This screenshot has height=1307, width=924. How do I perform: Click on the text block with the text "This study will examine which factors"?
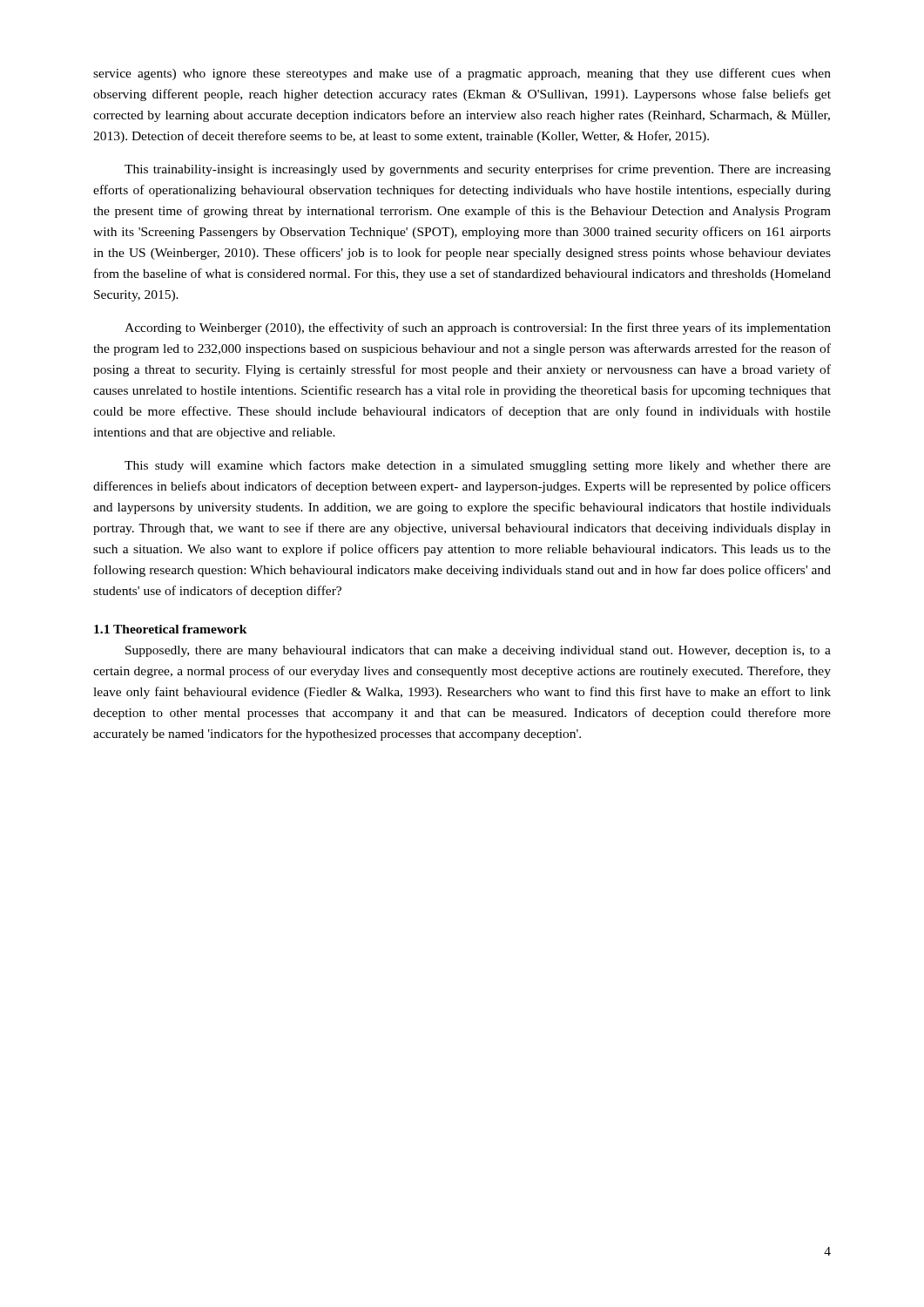(x=462, y=528)
